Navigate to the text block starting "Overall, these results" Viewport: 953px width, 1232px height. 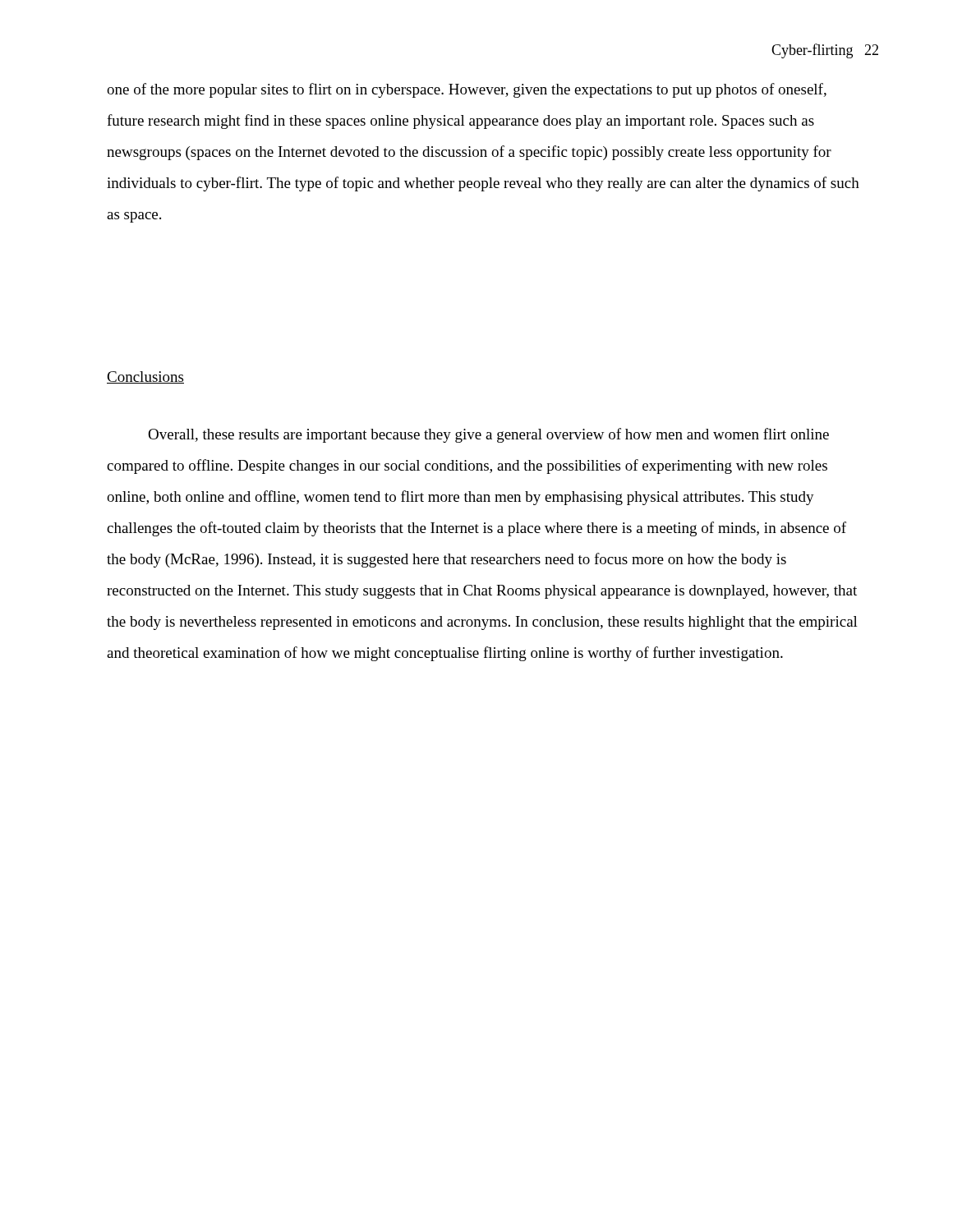[485, 544]
